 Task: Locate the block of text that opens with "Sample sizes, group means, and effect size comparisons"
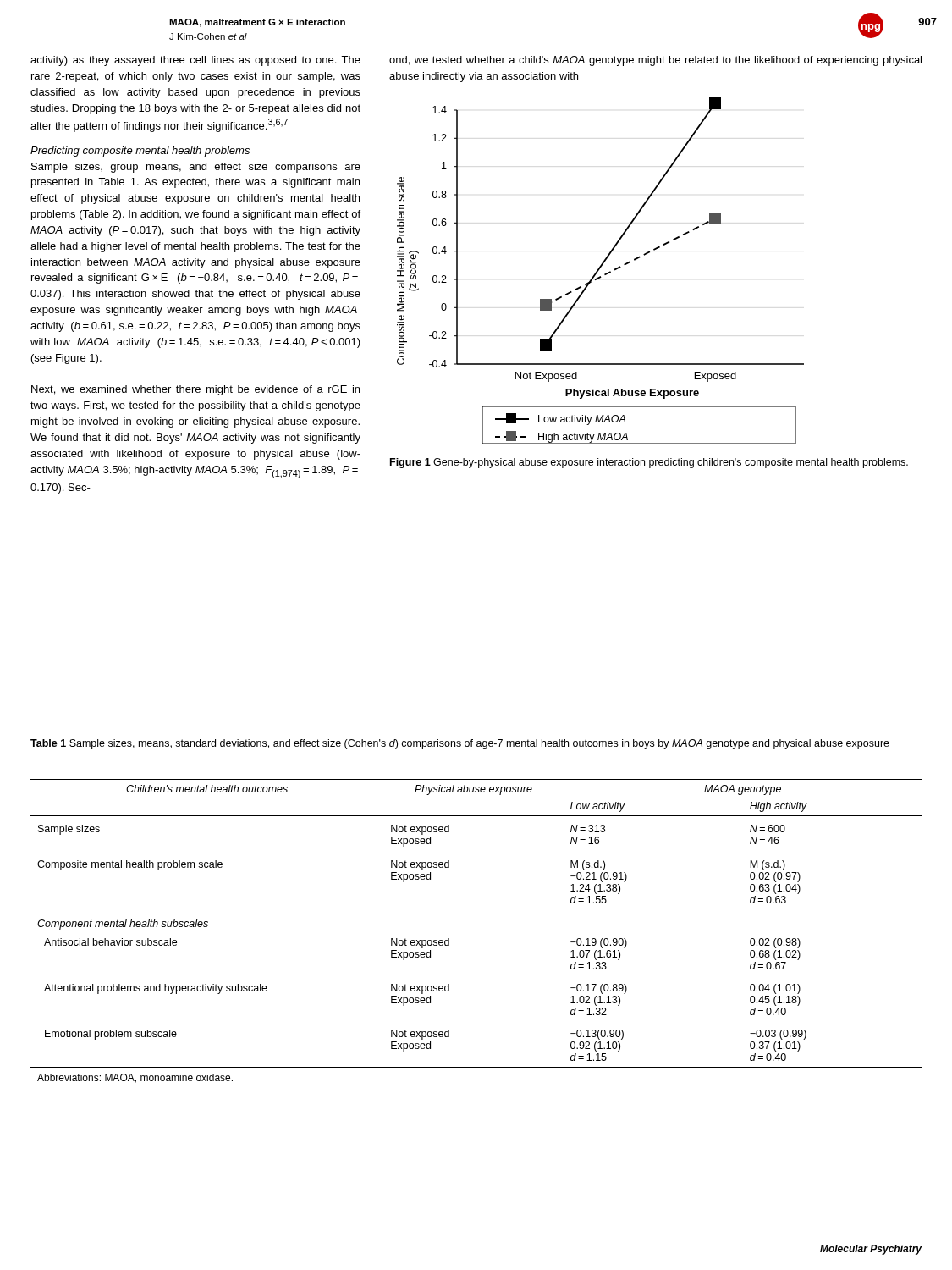tap(195, 327)
